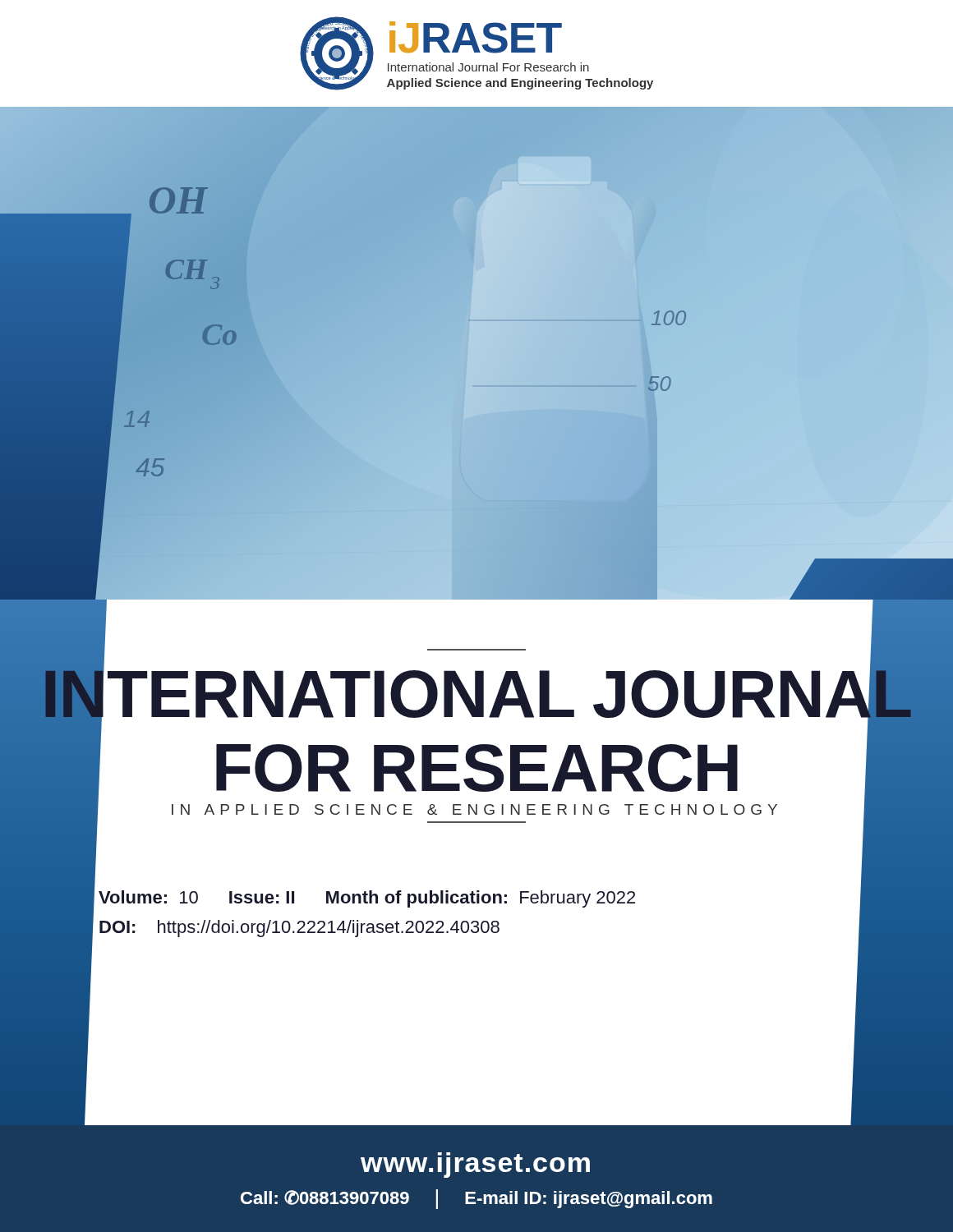Select the photo
953x1232 pixels.
476,353
